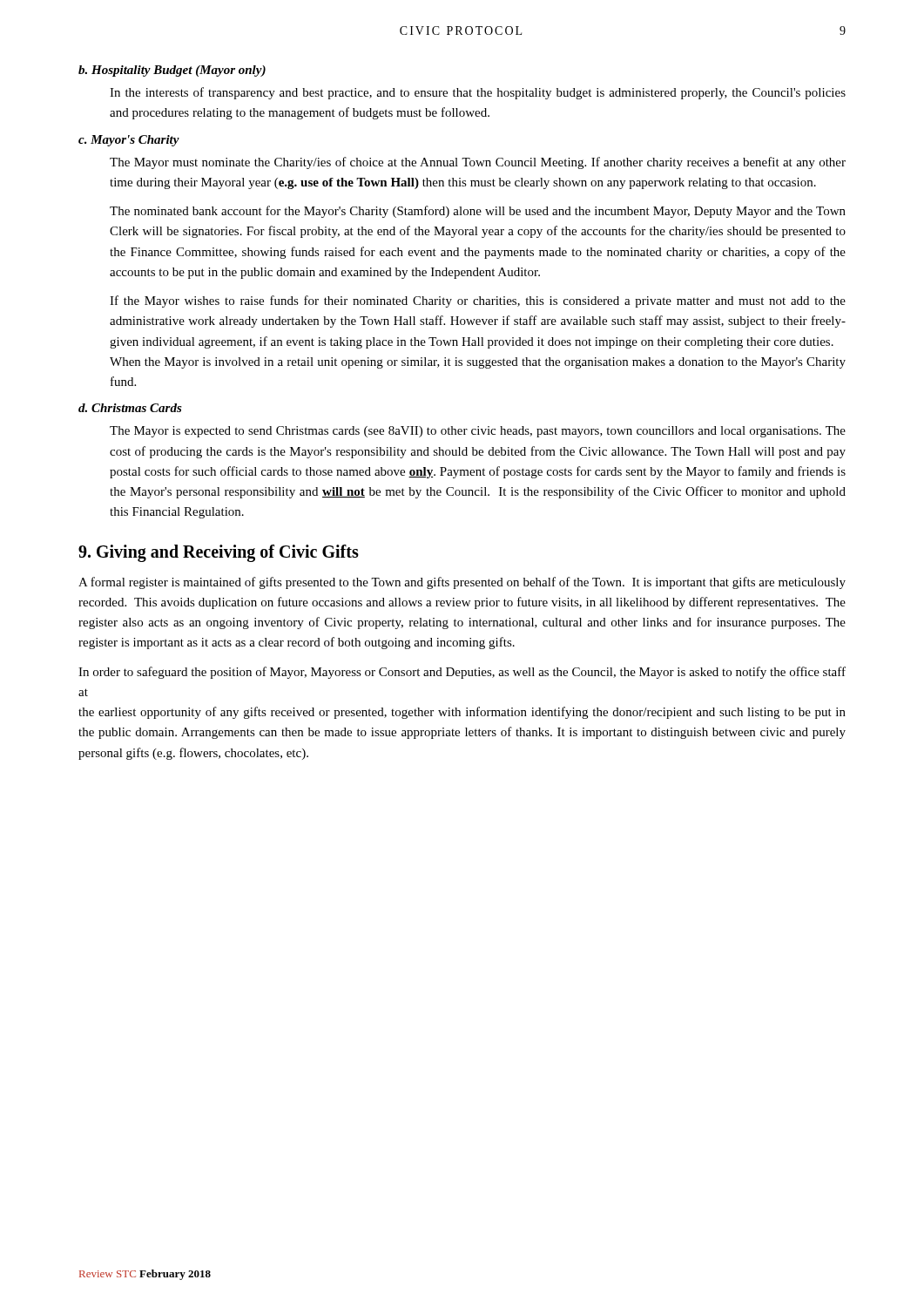
Task: Point to the text block starting "The nominated bank account for"
Action: click(478, 241)
